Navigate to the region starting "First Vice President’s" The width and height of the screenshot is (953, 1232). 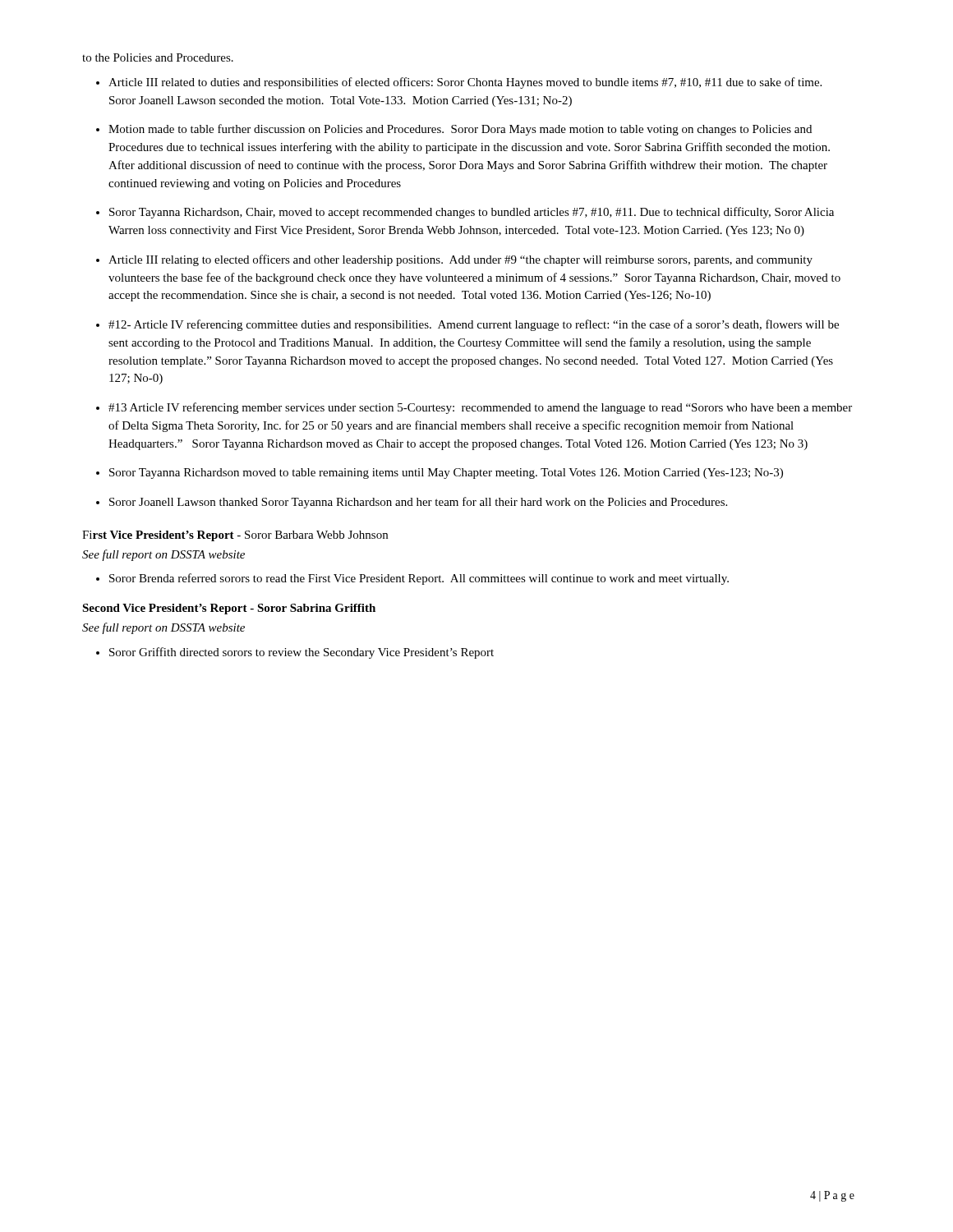point(235,535)
